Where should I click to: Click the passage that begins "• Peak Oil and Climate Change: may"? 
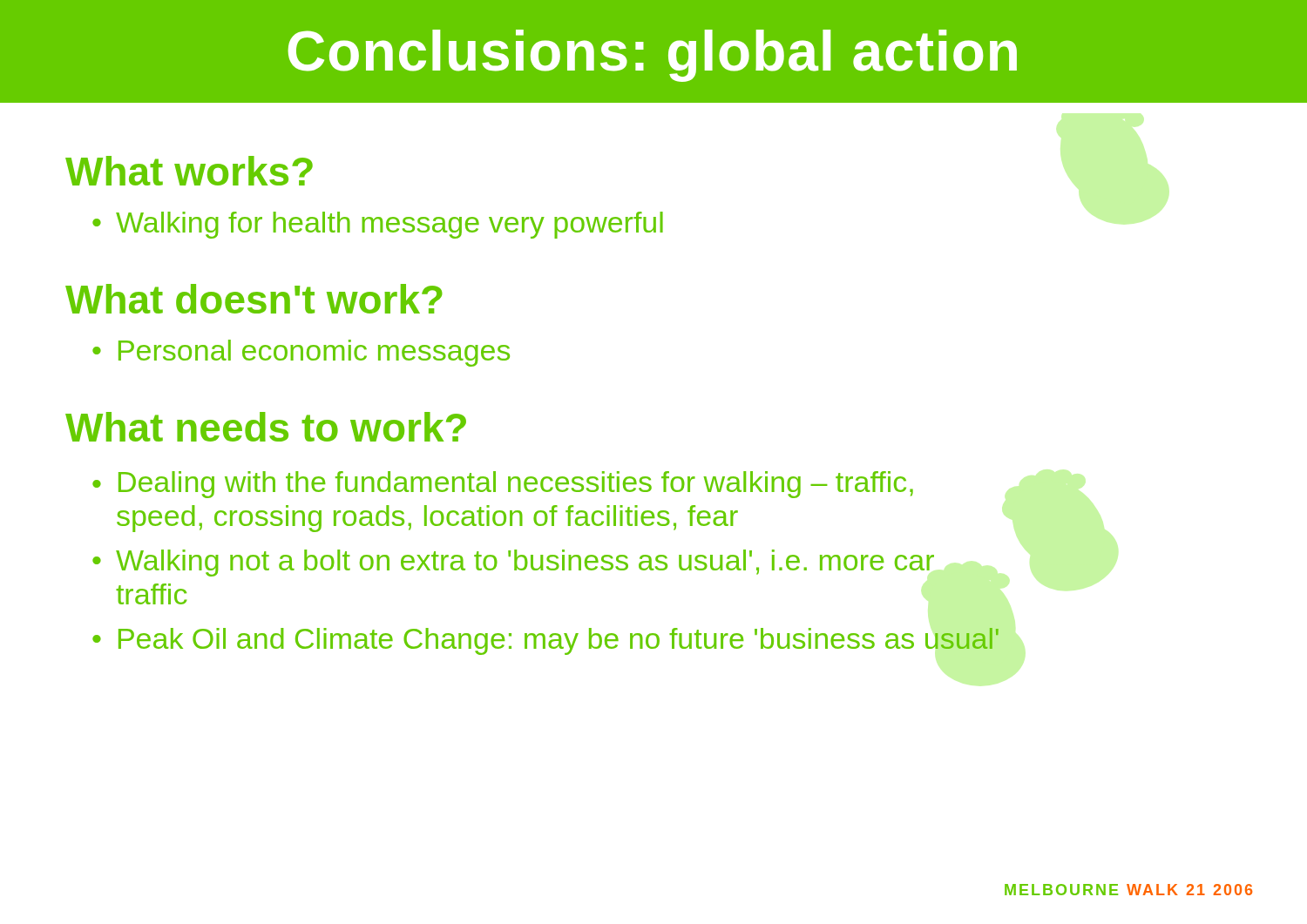pyautogui.click(x=546, y=639)
